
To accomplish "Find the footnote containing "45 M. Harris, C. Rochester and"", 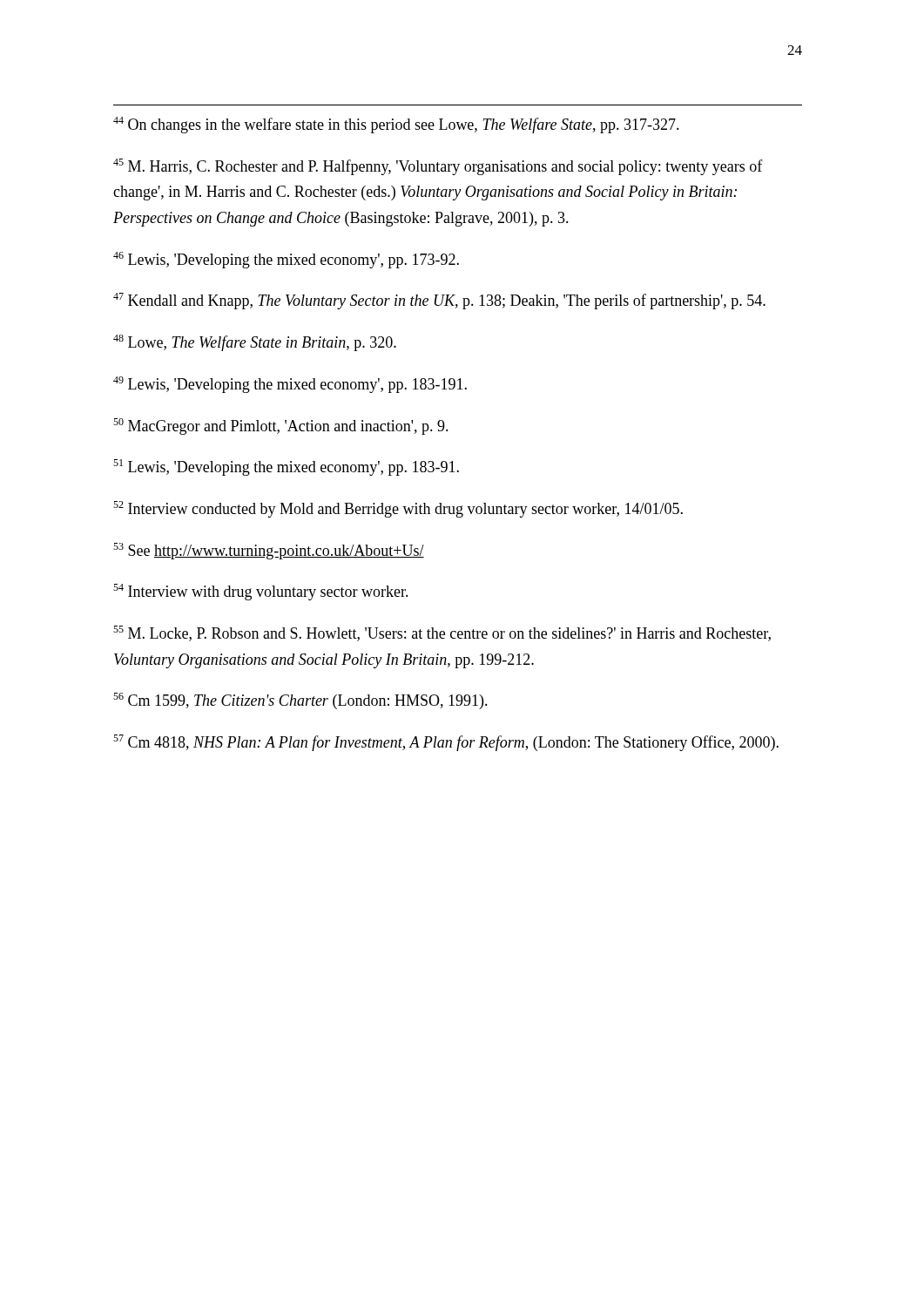I will (x=438, y=191).
